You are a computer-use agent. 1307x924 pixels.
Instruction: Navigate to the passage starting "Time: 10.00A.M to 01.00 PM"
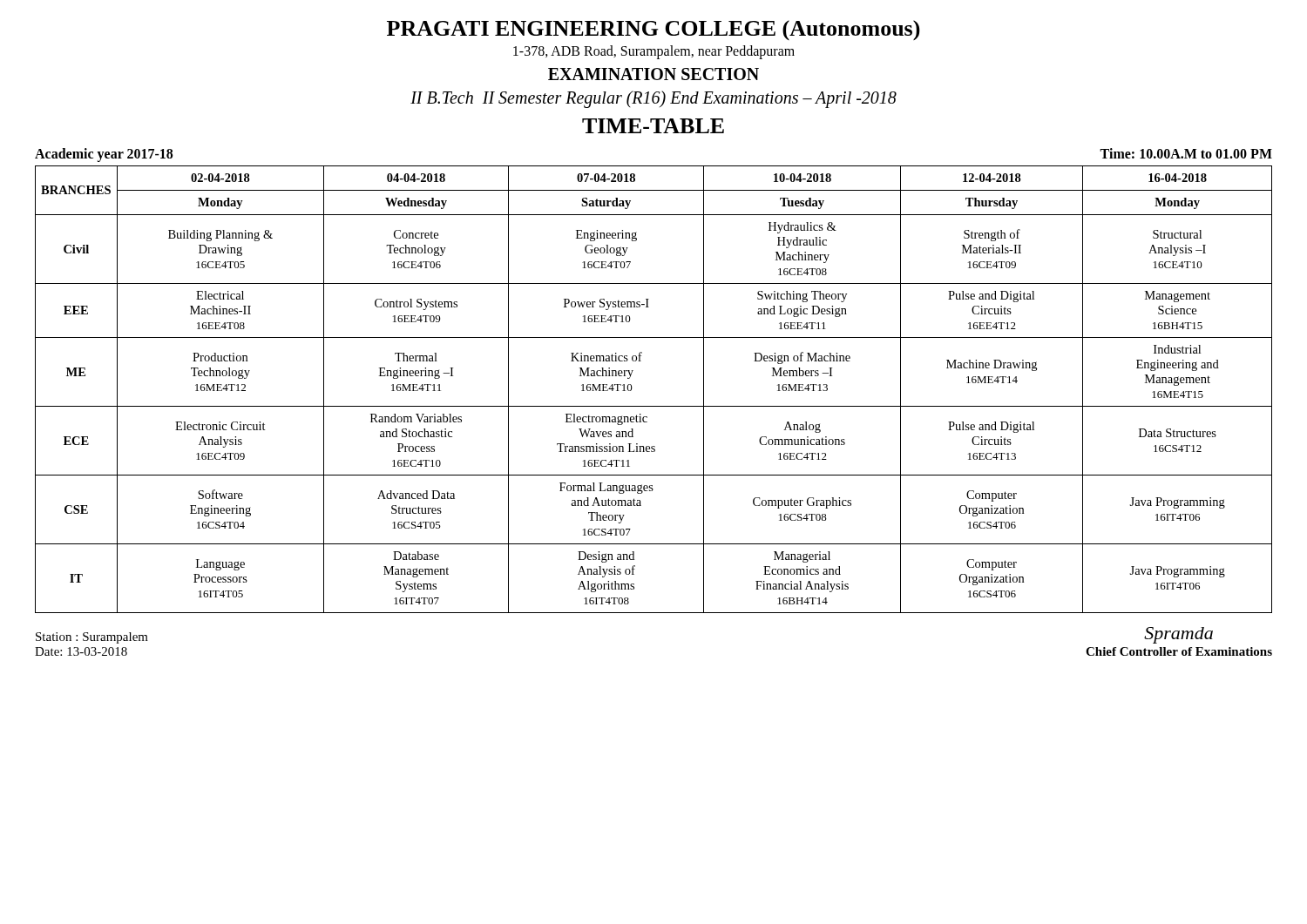pos(1186,154)
